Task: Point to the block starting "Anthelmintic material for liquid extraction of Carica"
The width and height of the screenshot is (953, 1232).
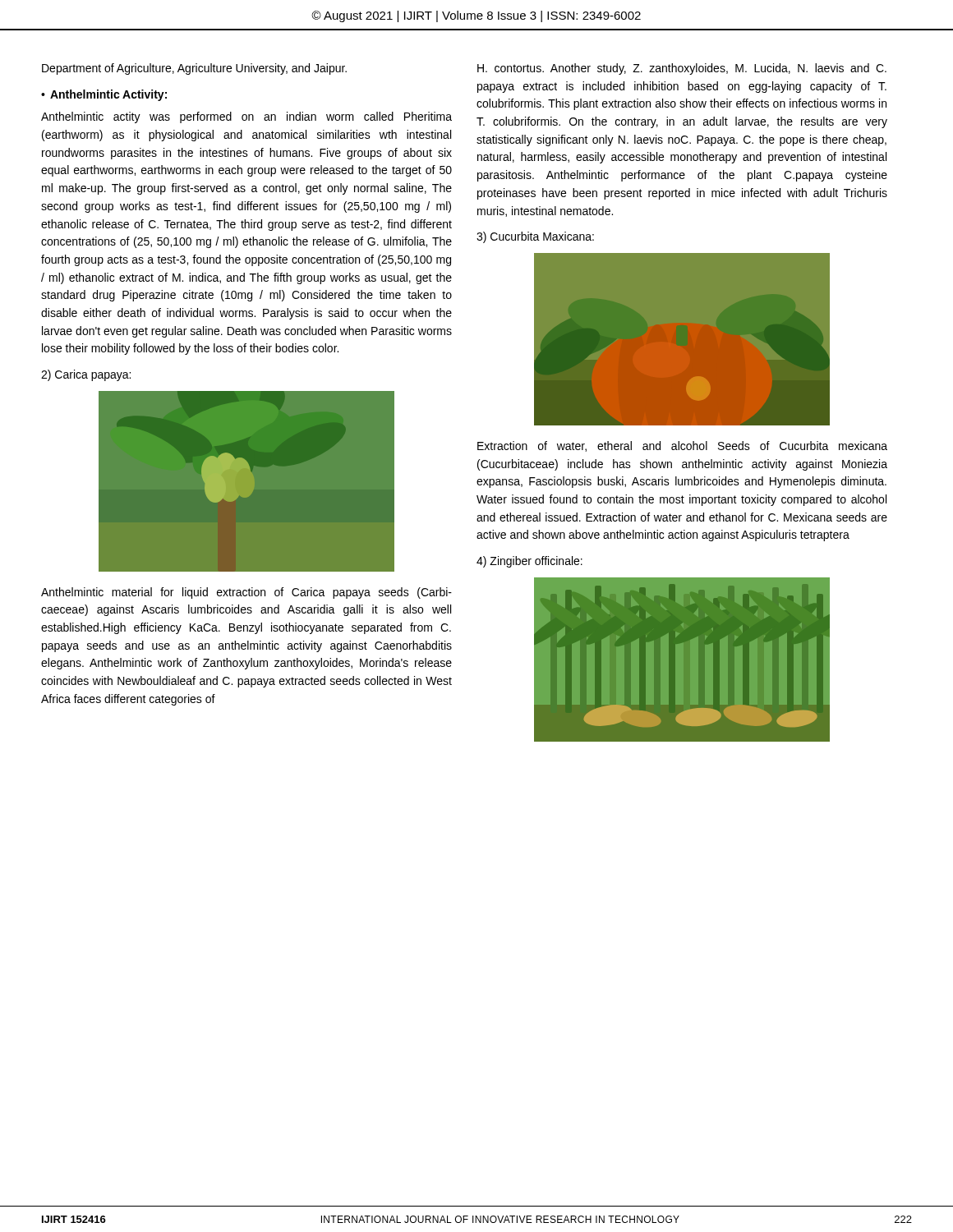Action: coord(246,645)
